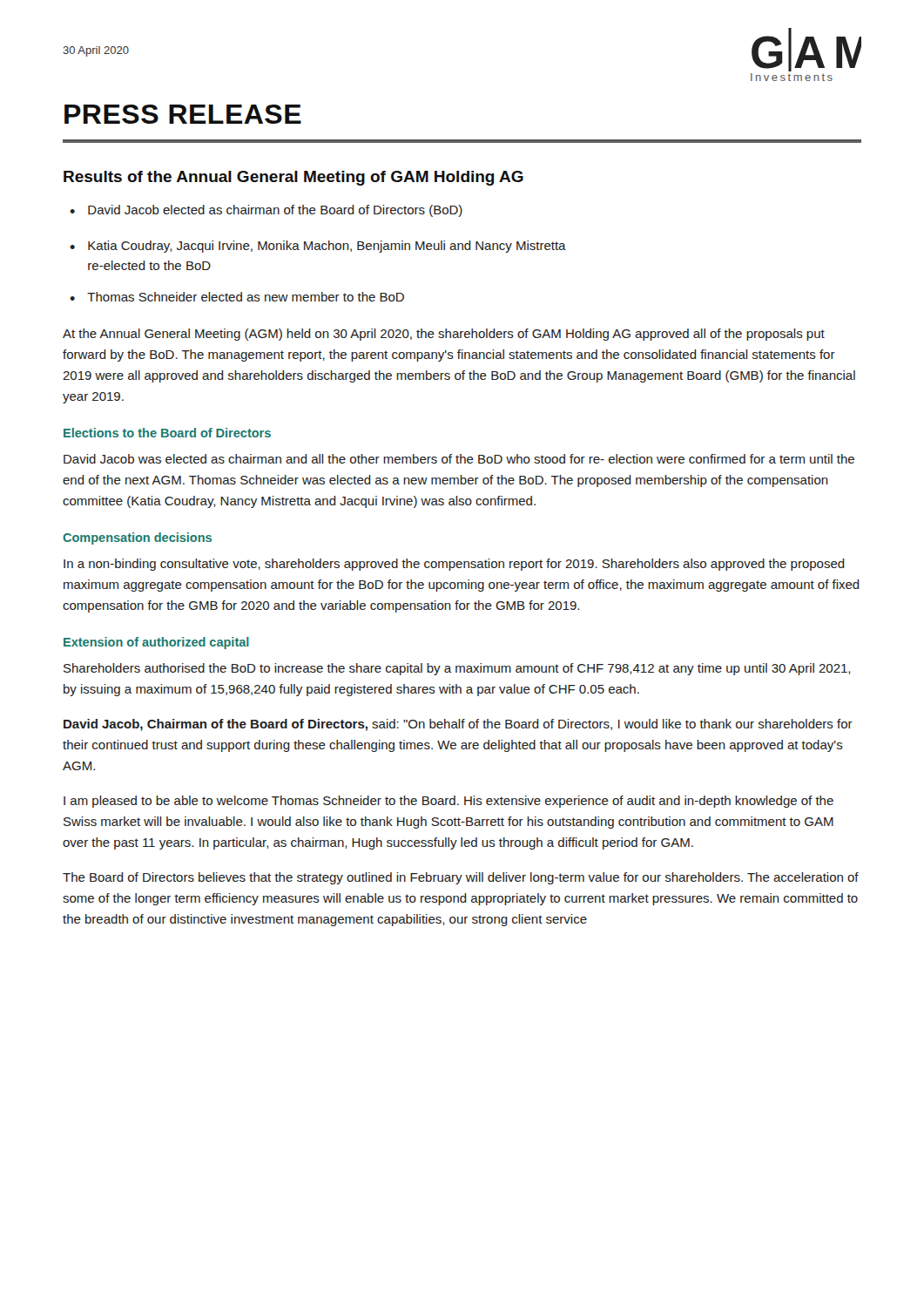
Task: Point to the block beginning "In a non-binding"
Action: [x=461, y=584]
